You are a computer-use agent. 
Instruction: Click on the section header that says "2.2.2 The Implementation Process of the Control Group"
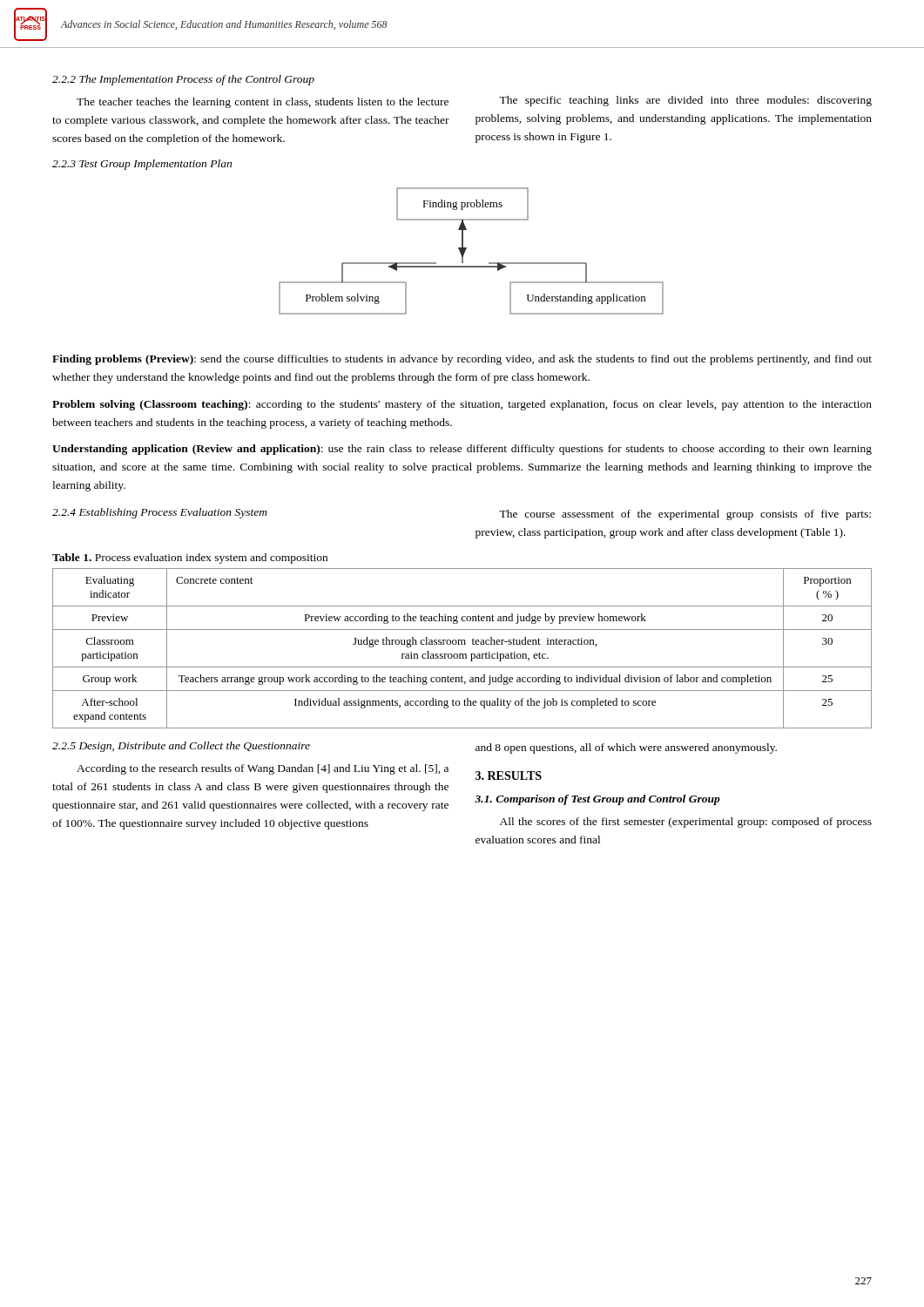[x=183, y=79]
